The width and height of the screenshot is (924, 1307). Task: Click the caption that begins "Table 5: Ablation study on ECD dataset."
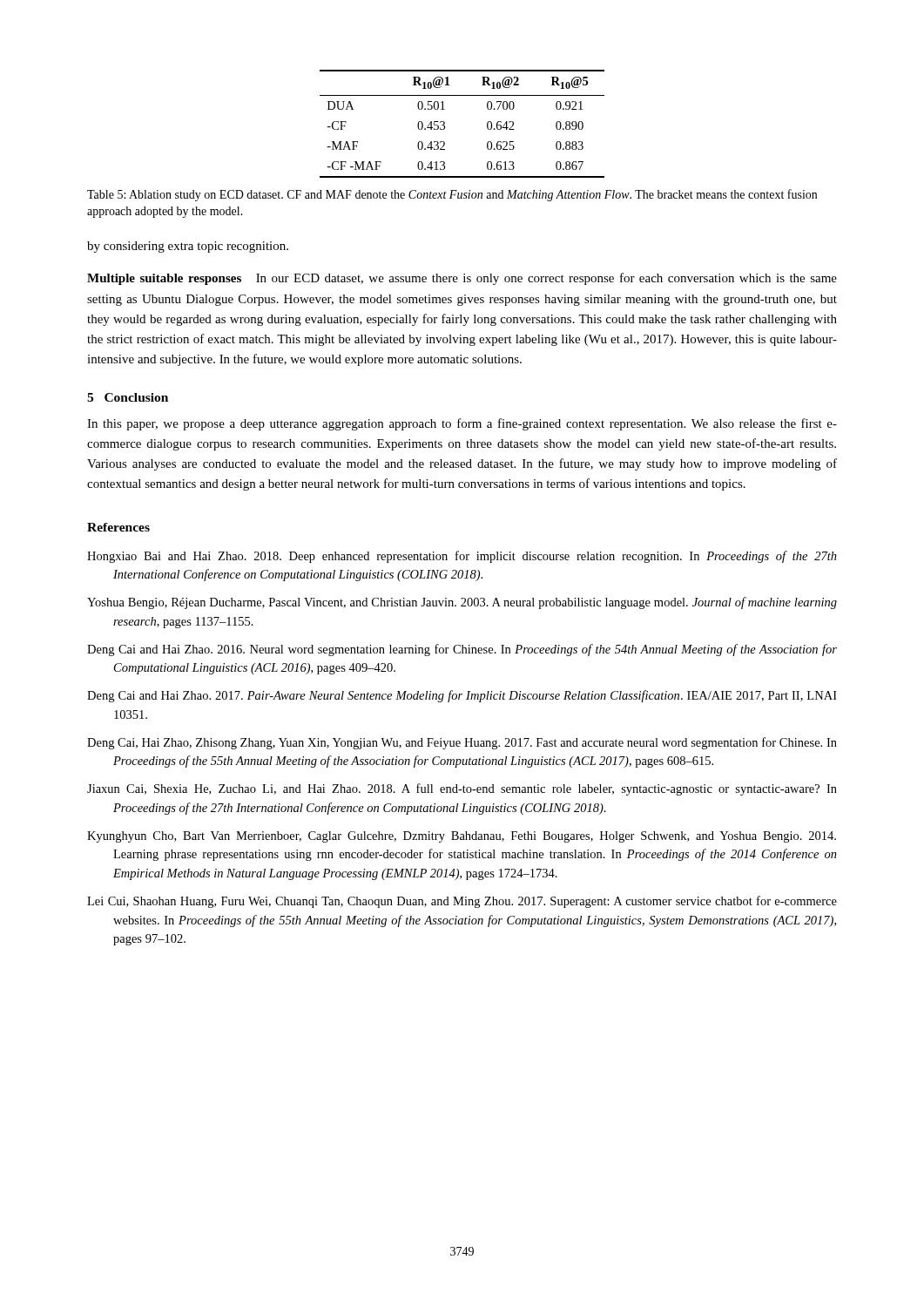tap(452, 203)
